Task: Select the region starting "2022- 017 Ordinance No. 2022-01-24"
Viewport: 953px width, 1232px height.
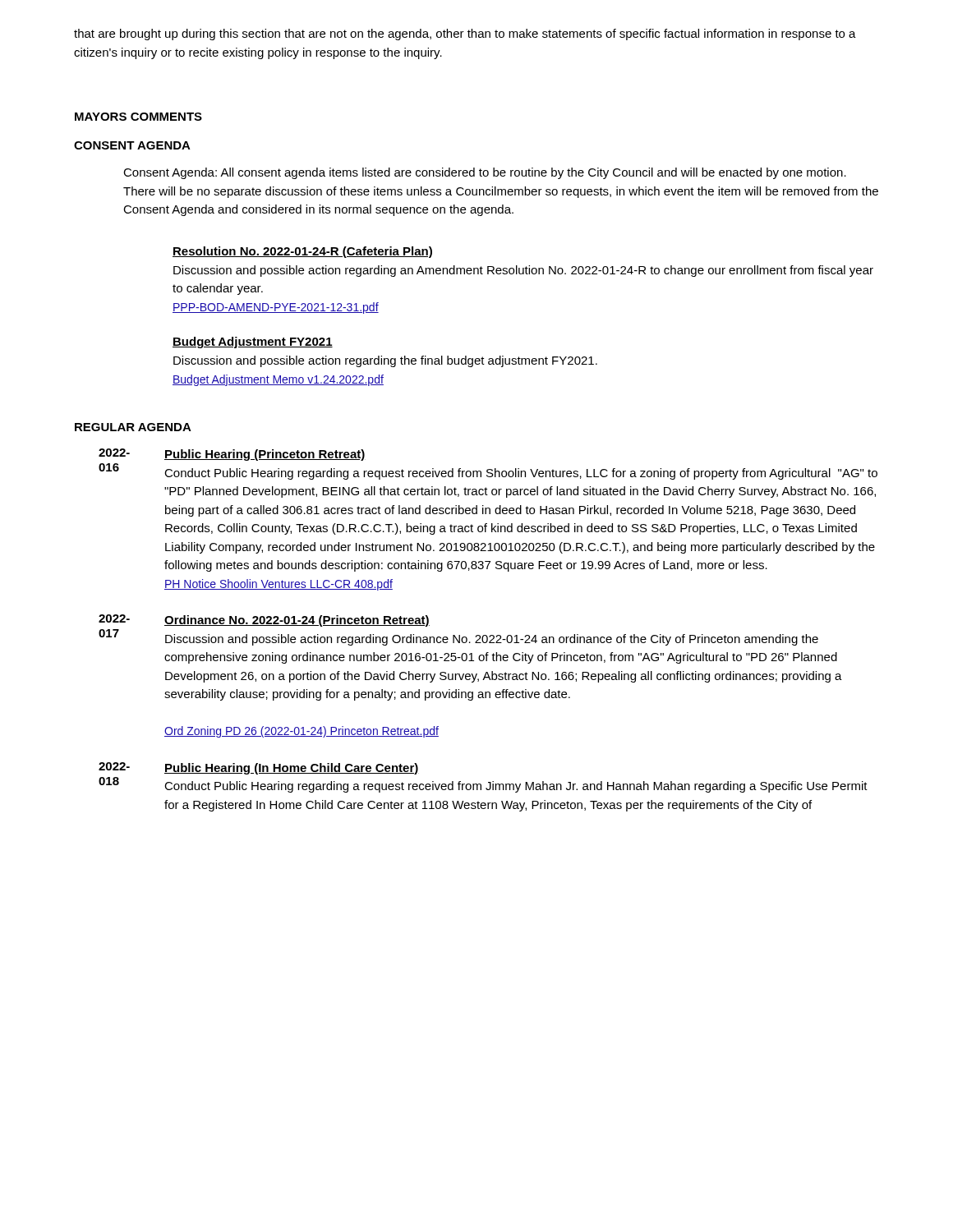Action: tap(489, 676)
